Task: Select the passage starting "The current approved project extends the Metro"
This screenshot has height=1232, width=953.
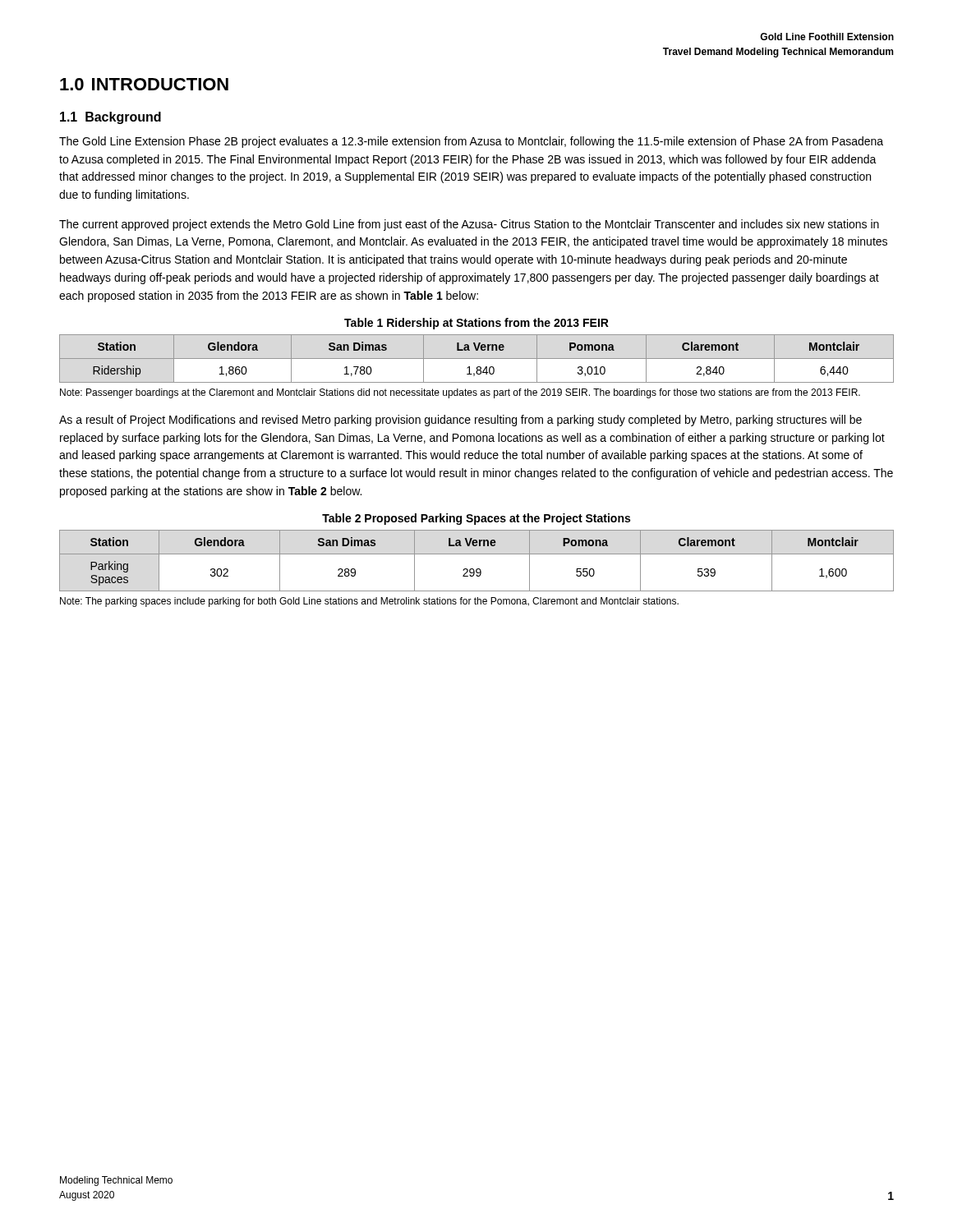Action: (x=473, y=260)
